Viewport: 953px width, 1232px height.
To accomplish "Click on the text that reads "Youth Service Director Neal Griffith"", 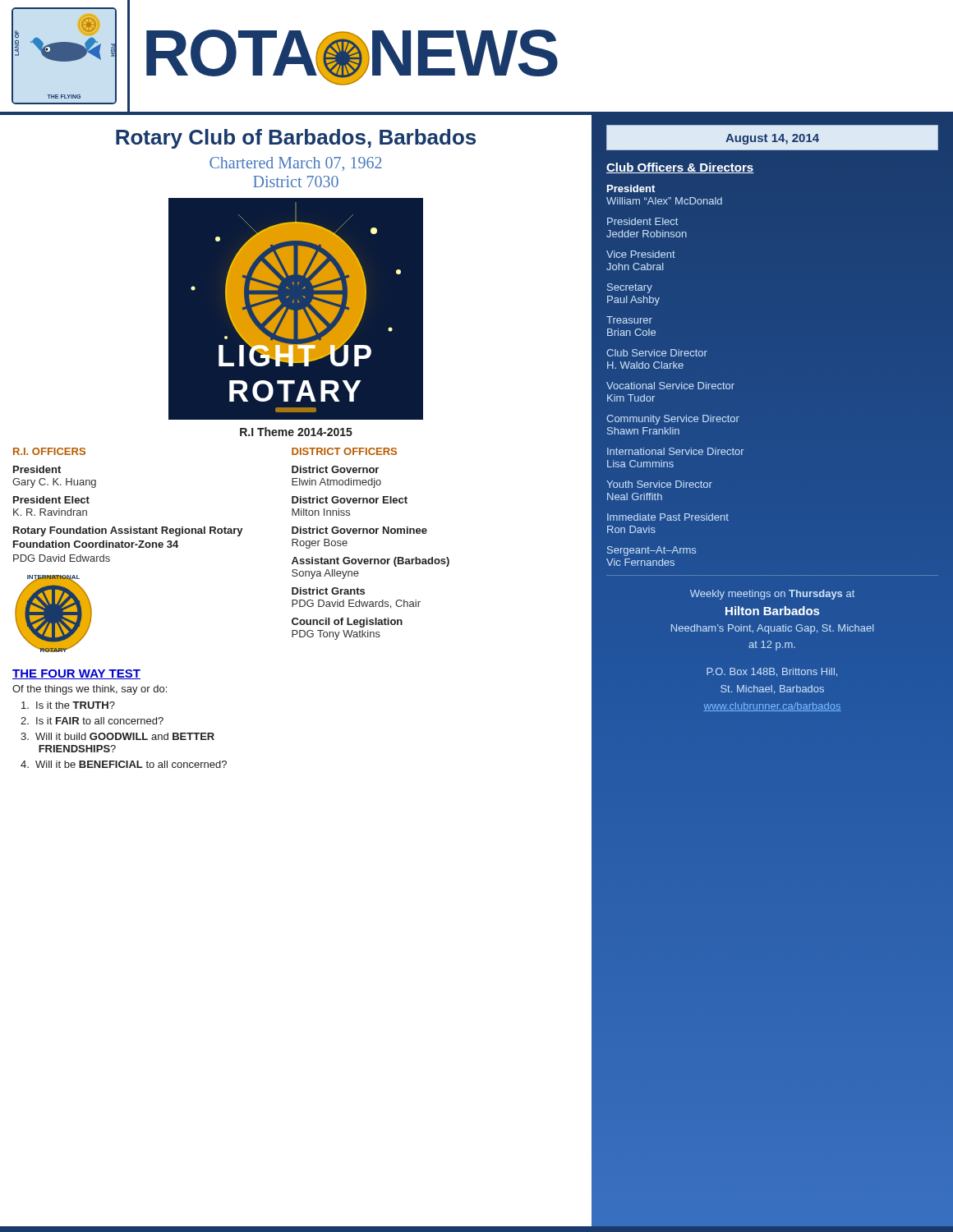I will coord(659,484).
